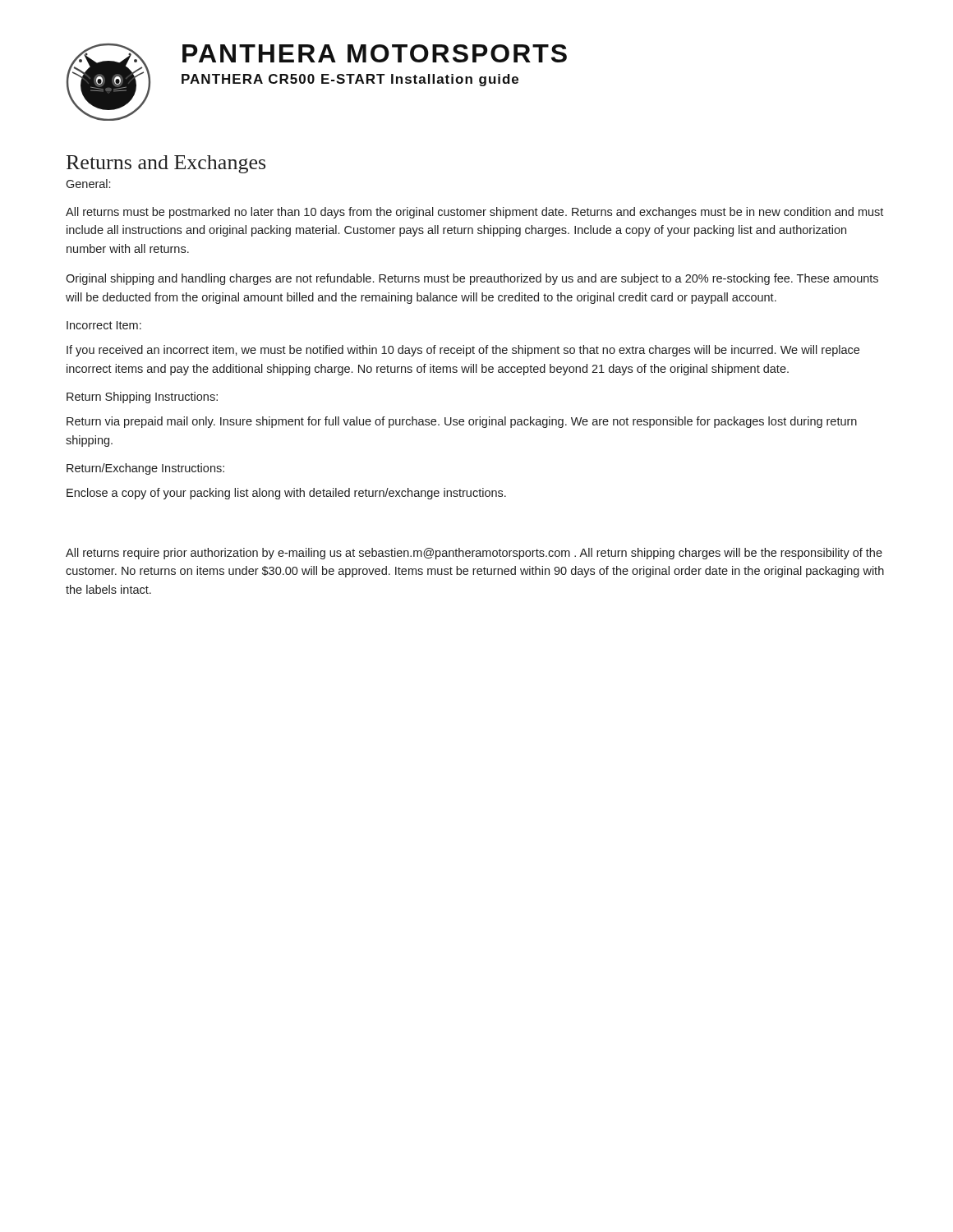Viewport: 953px width, 1232px height.
Task: Find the text block starting "All returns require prior authorization by"
Action: tap(475, 571)
